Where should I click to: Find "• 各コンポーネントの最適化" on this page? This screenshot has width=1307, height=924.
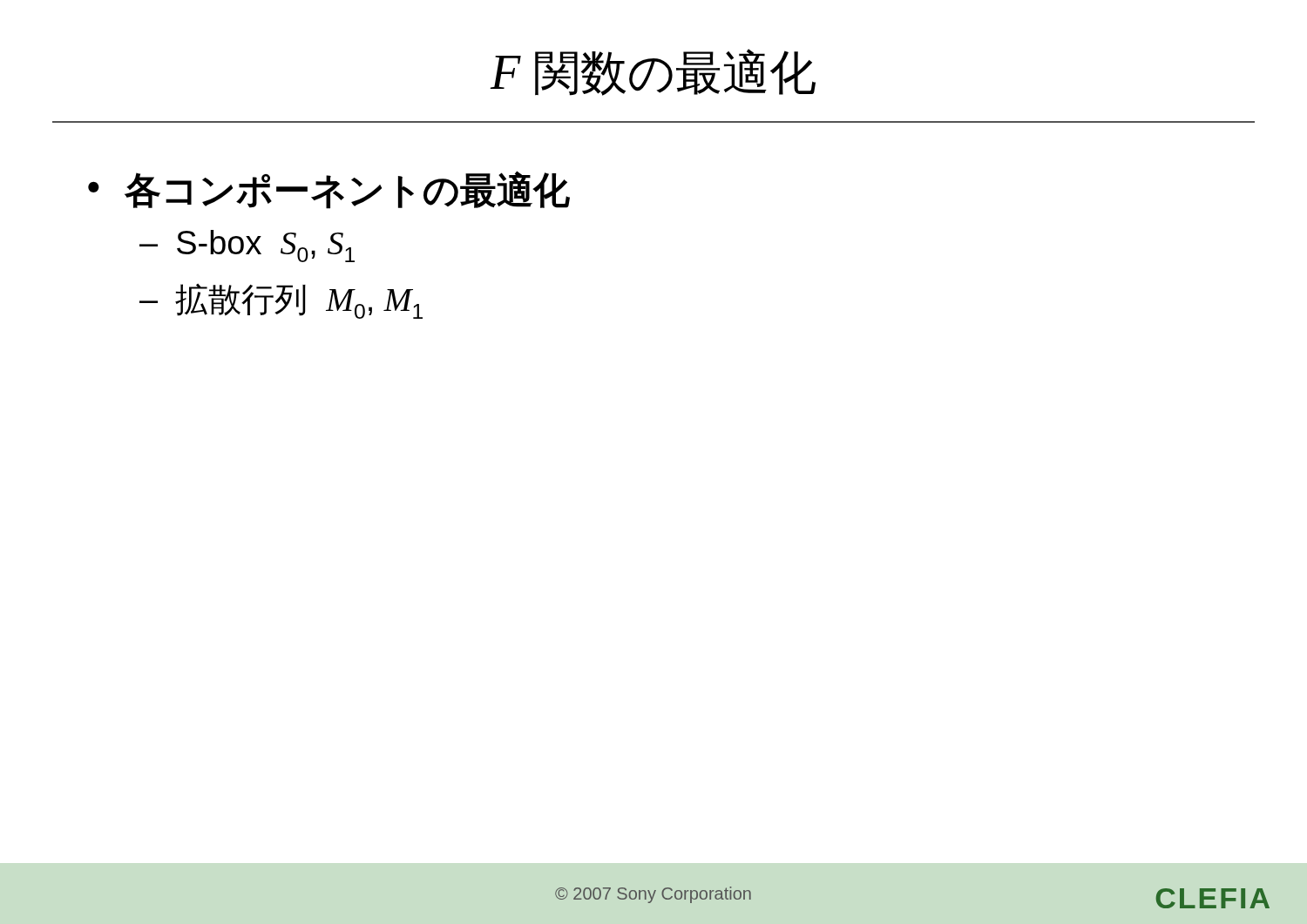[x=328, y=191]
